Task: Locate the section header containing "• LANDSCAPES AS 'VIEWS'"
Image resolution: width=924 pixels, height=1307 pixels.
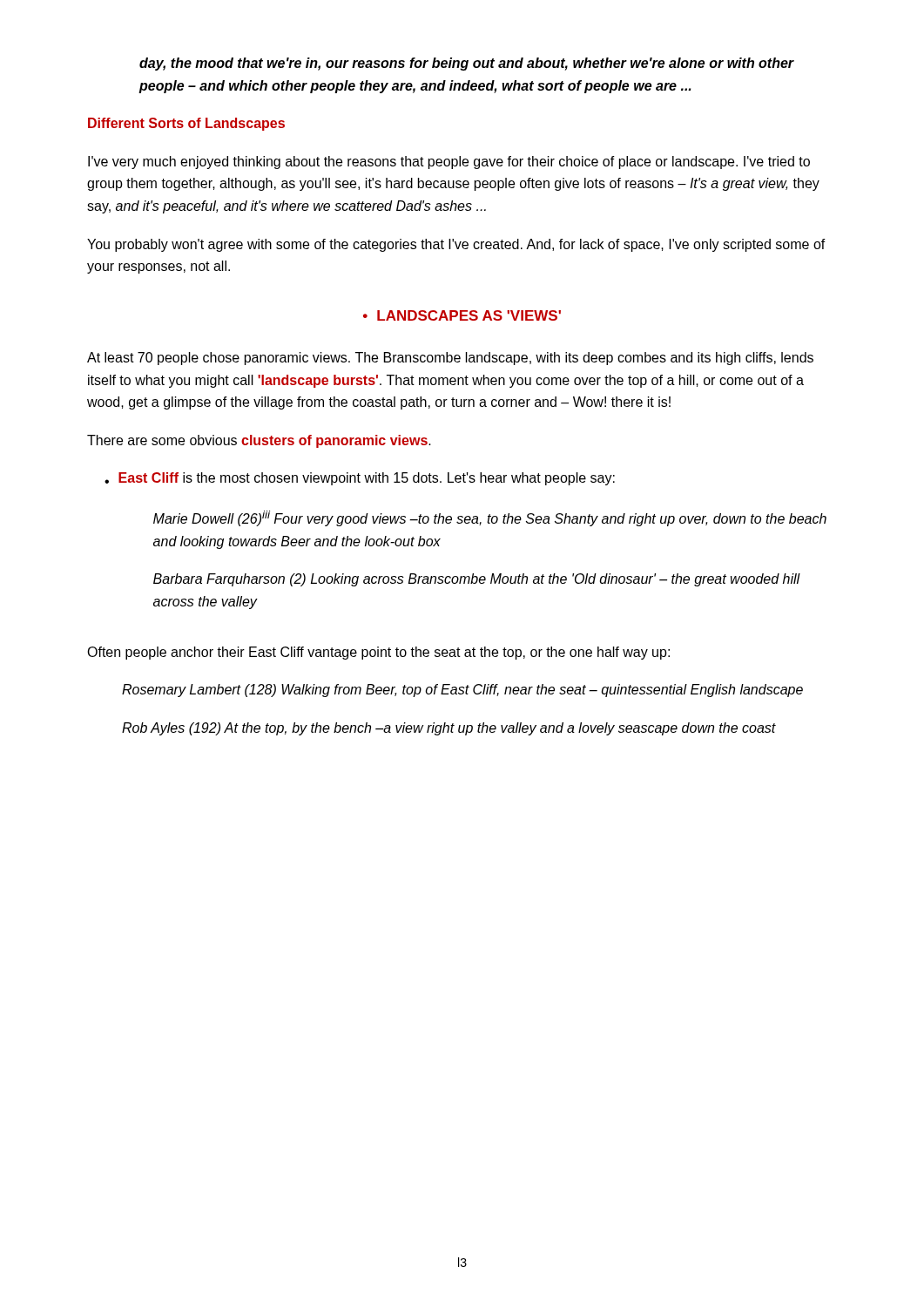Action: (462, 316)
